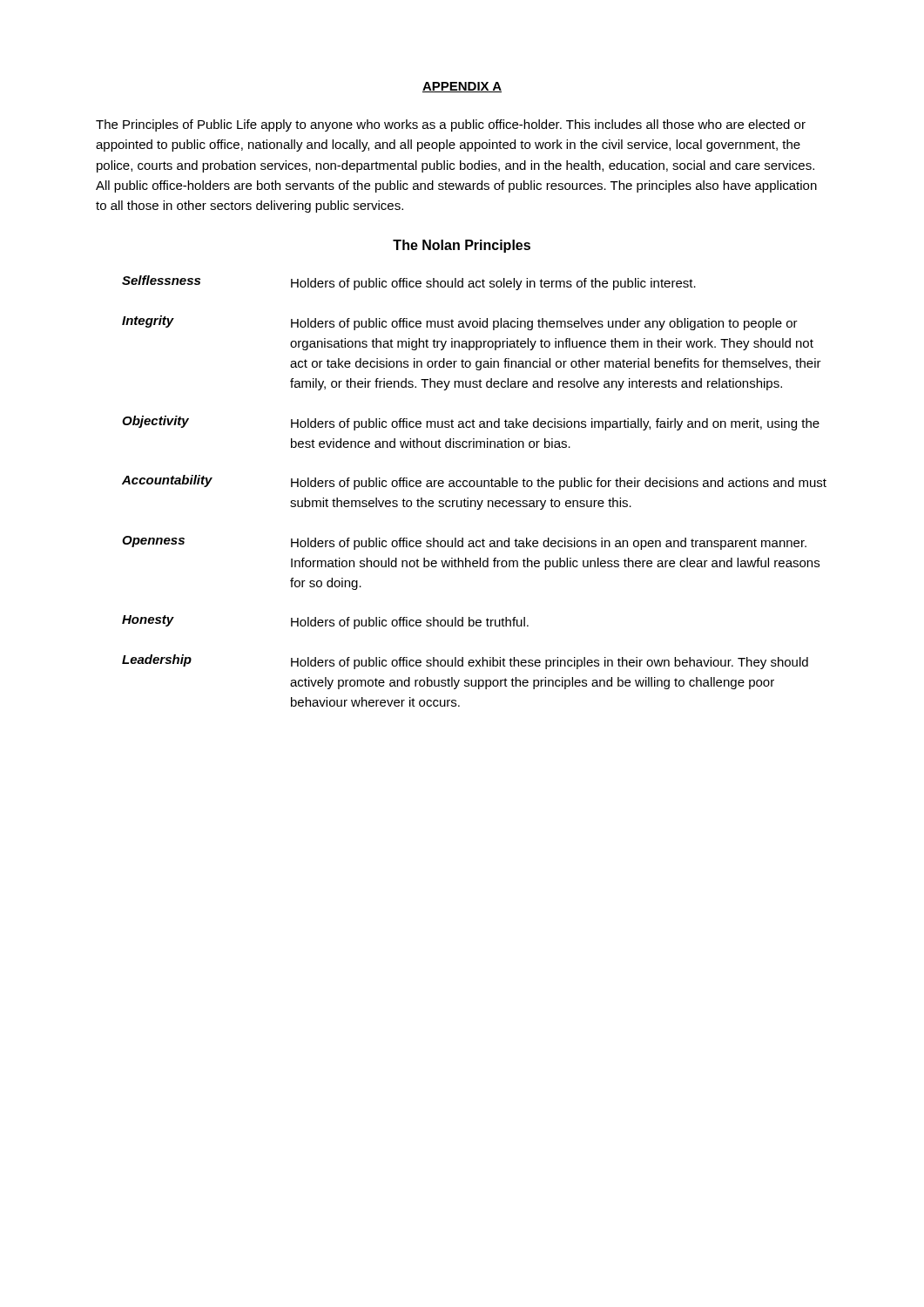
Task: Select the title
Action: tap(462, 86)
